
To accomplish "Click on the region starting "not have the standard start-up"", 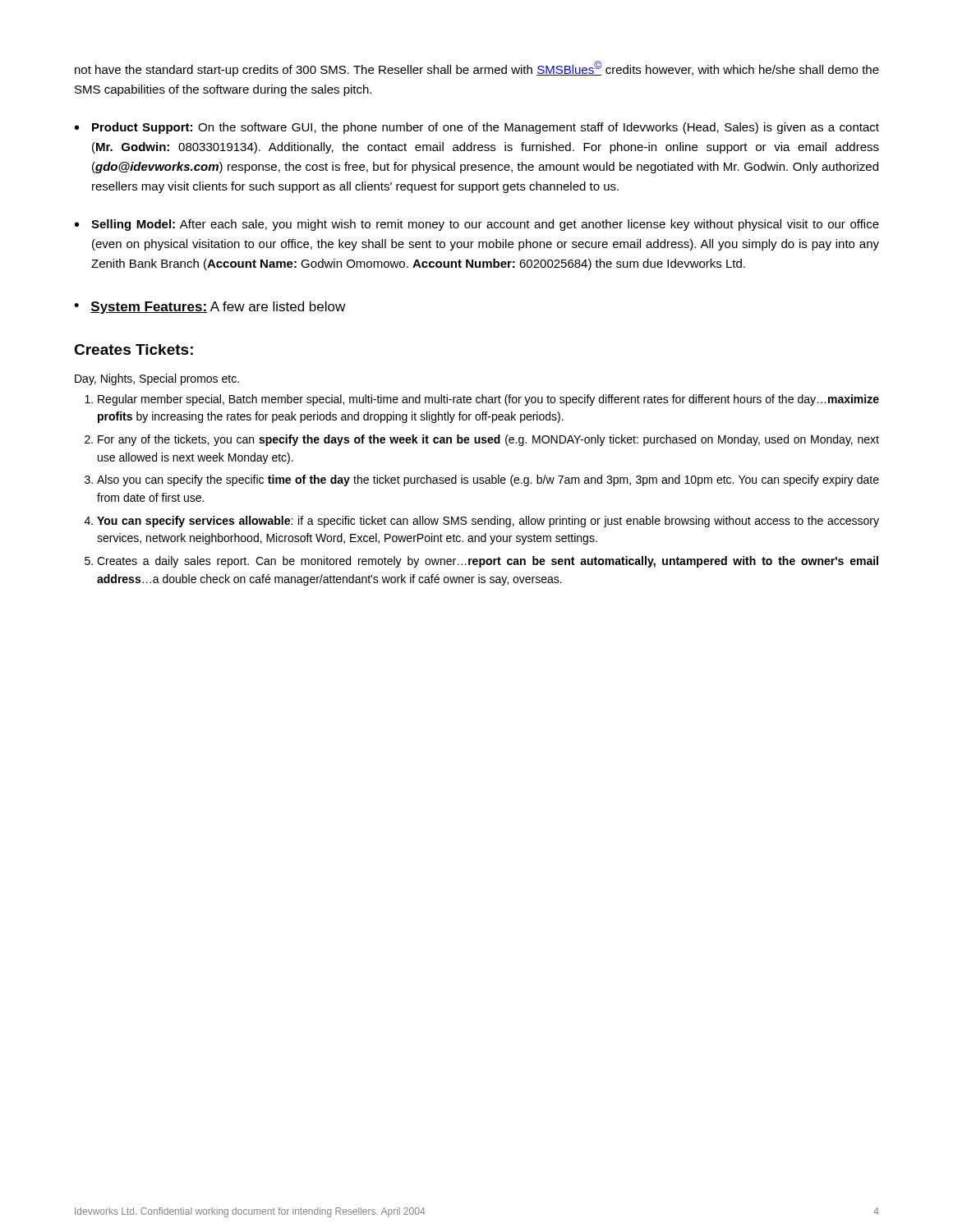I will (476, 78).
